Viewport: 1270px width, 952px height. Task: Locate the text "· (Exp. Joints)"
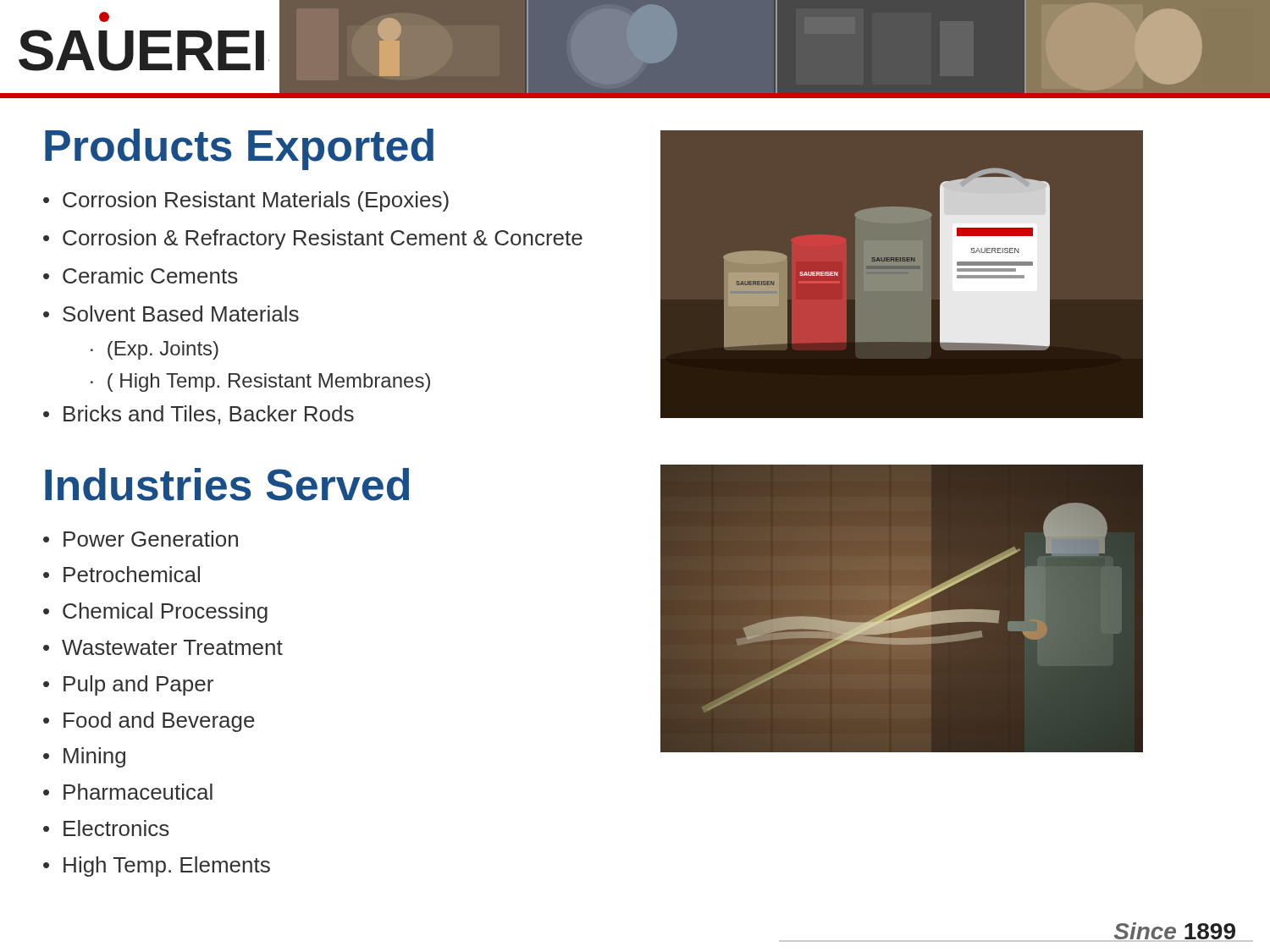click(154, 348)
